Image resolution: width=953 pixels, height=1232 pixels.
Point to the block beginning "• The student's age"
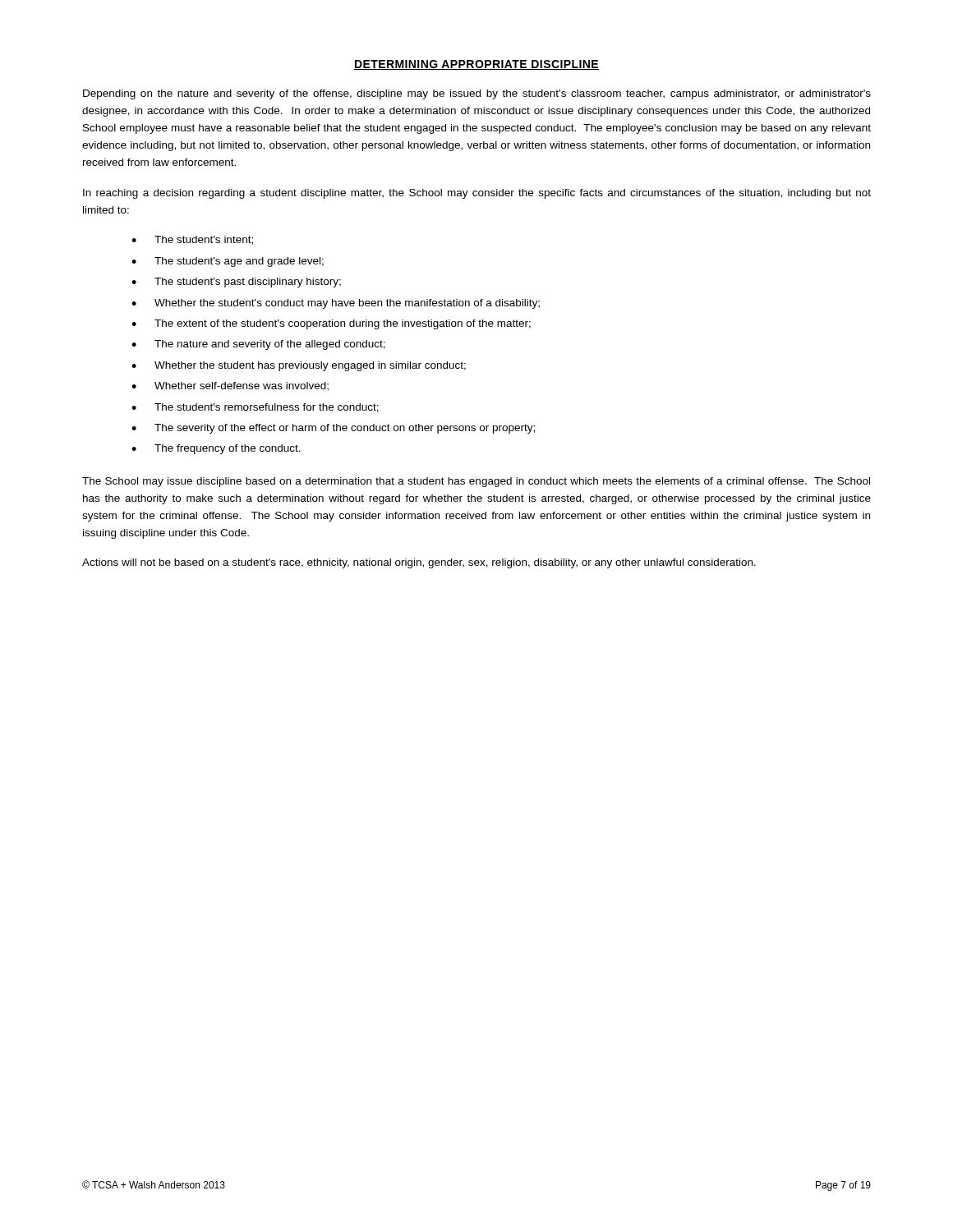tap(228, 262)
